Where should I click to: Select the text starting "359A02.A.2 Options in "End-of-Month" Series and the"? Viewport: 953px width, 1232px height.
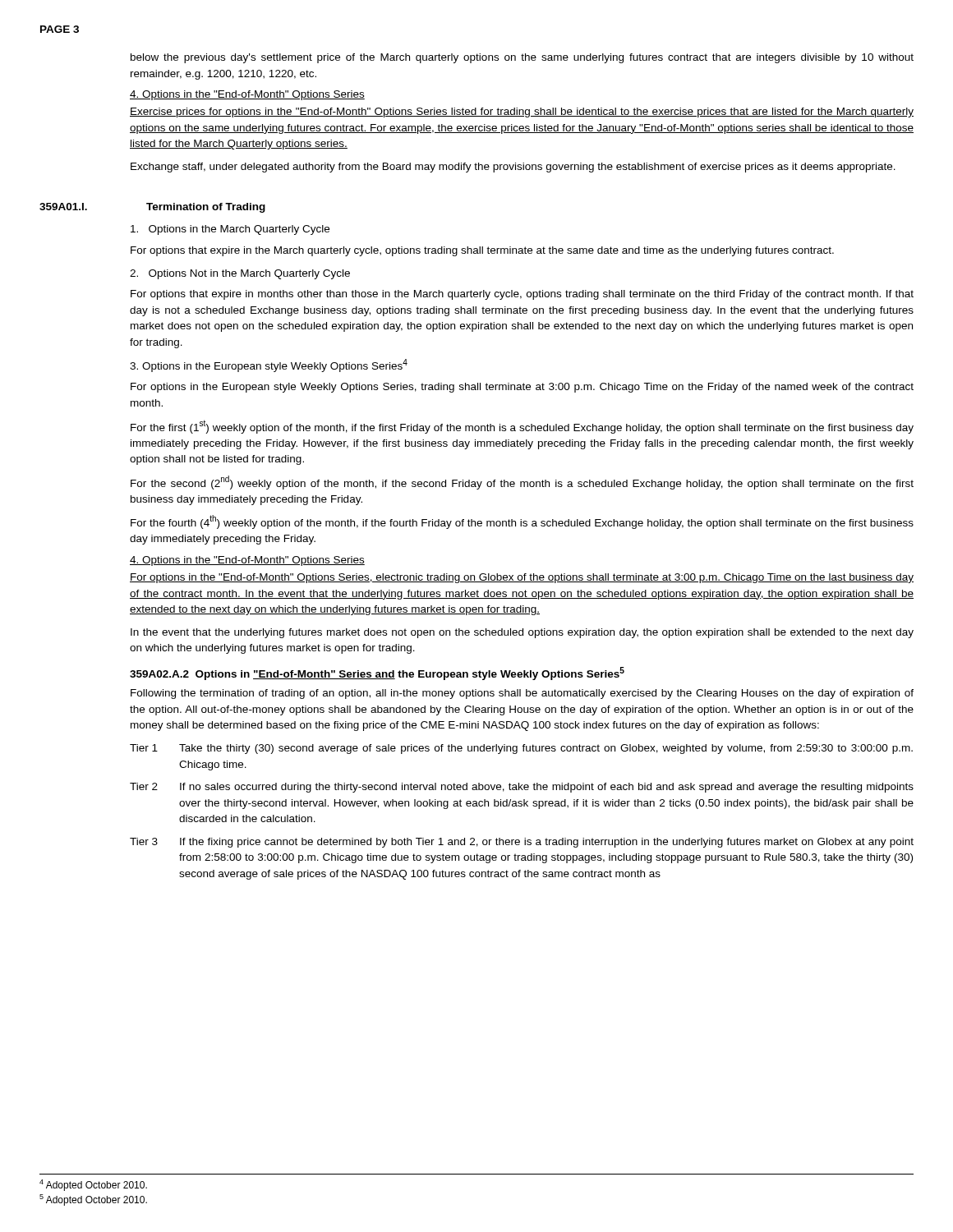(x=377, y=673)
